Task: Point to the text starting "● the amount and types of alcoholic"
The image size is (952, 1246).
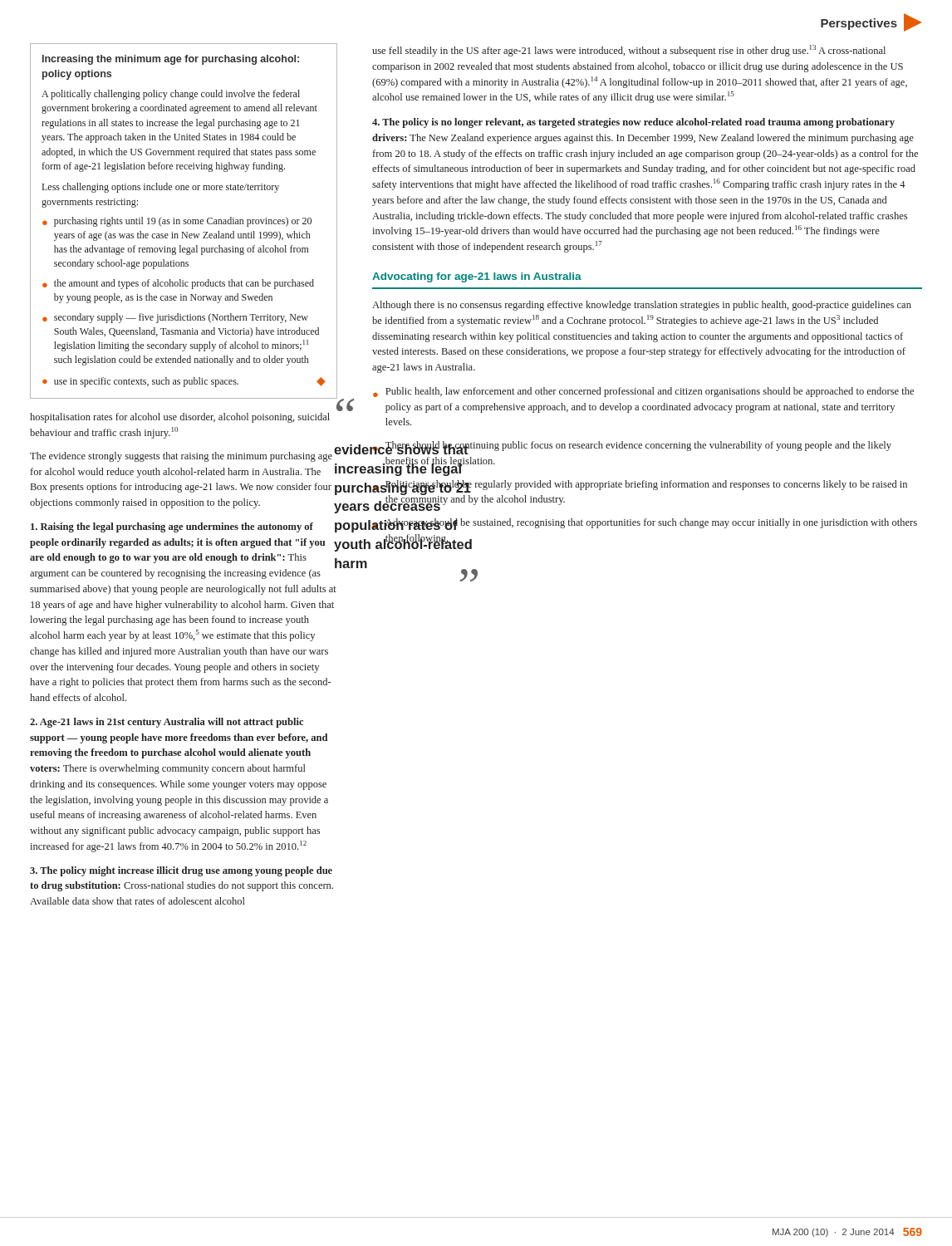Action: 184,291
